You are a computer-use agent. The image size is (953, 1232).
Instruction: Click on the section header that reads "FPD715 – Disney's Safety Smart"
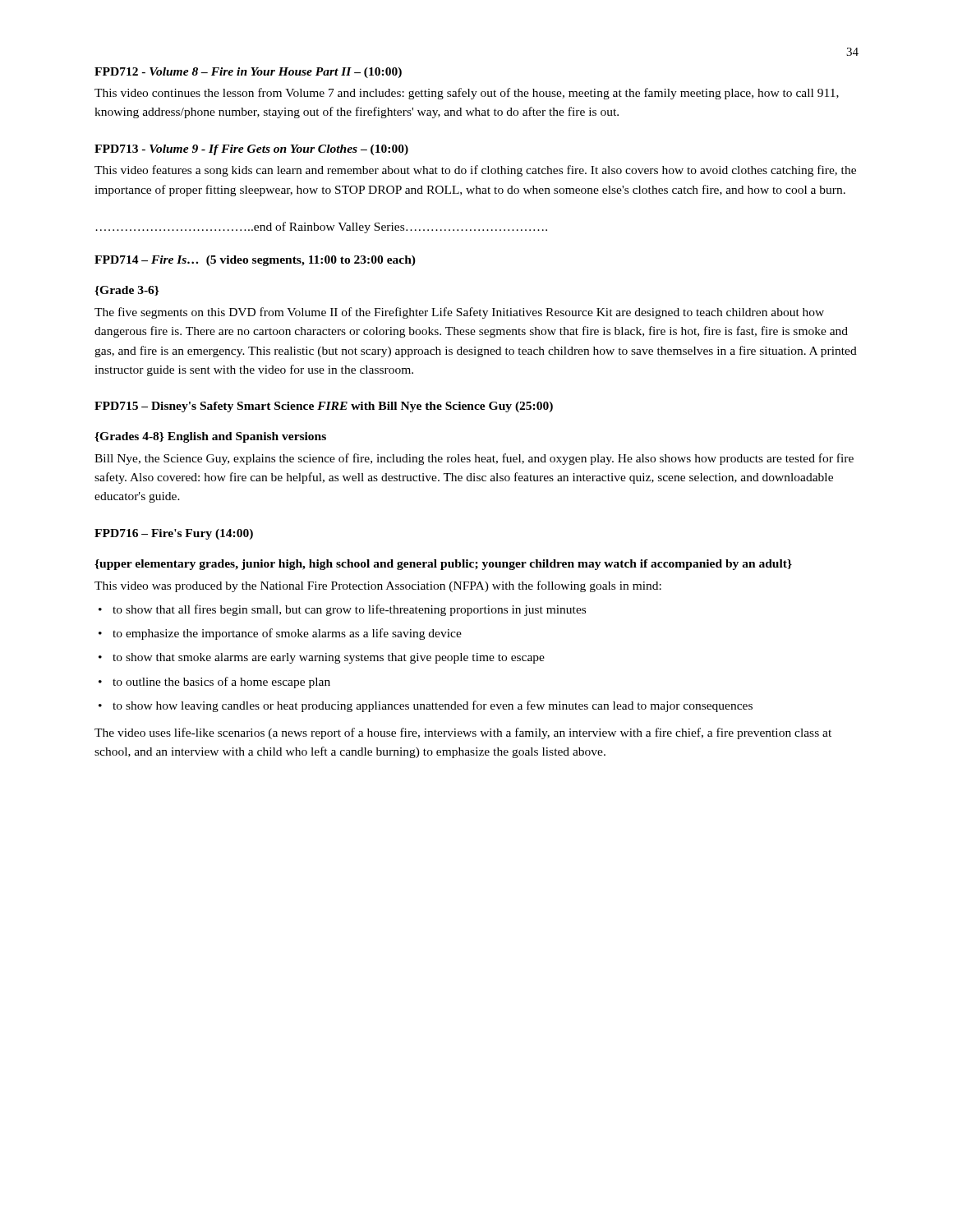(476, 451)
